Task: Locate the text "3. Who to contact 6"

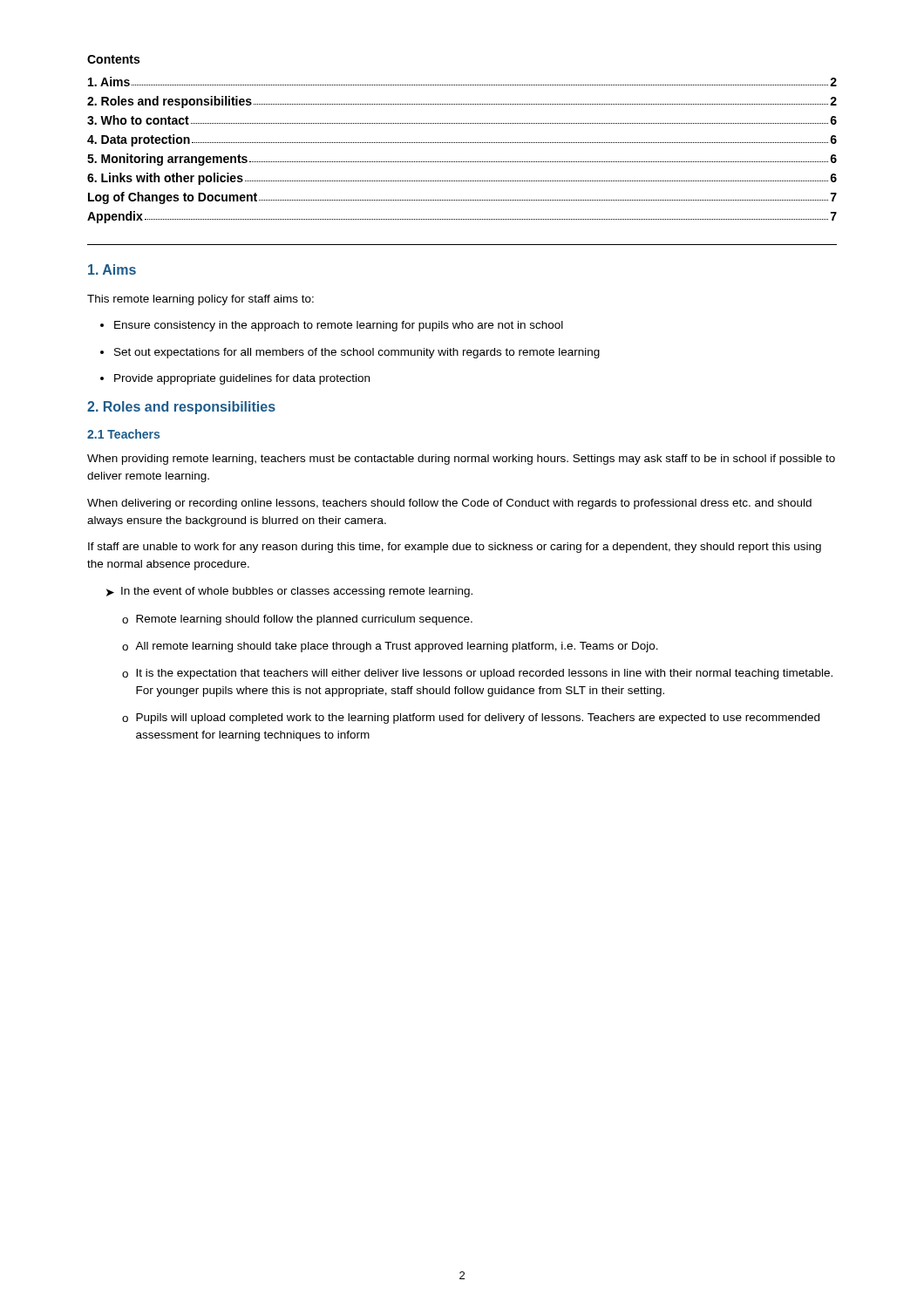Action: point(462,120)
